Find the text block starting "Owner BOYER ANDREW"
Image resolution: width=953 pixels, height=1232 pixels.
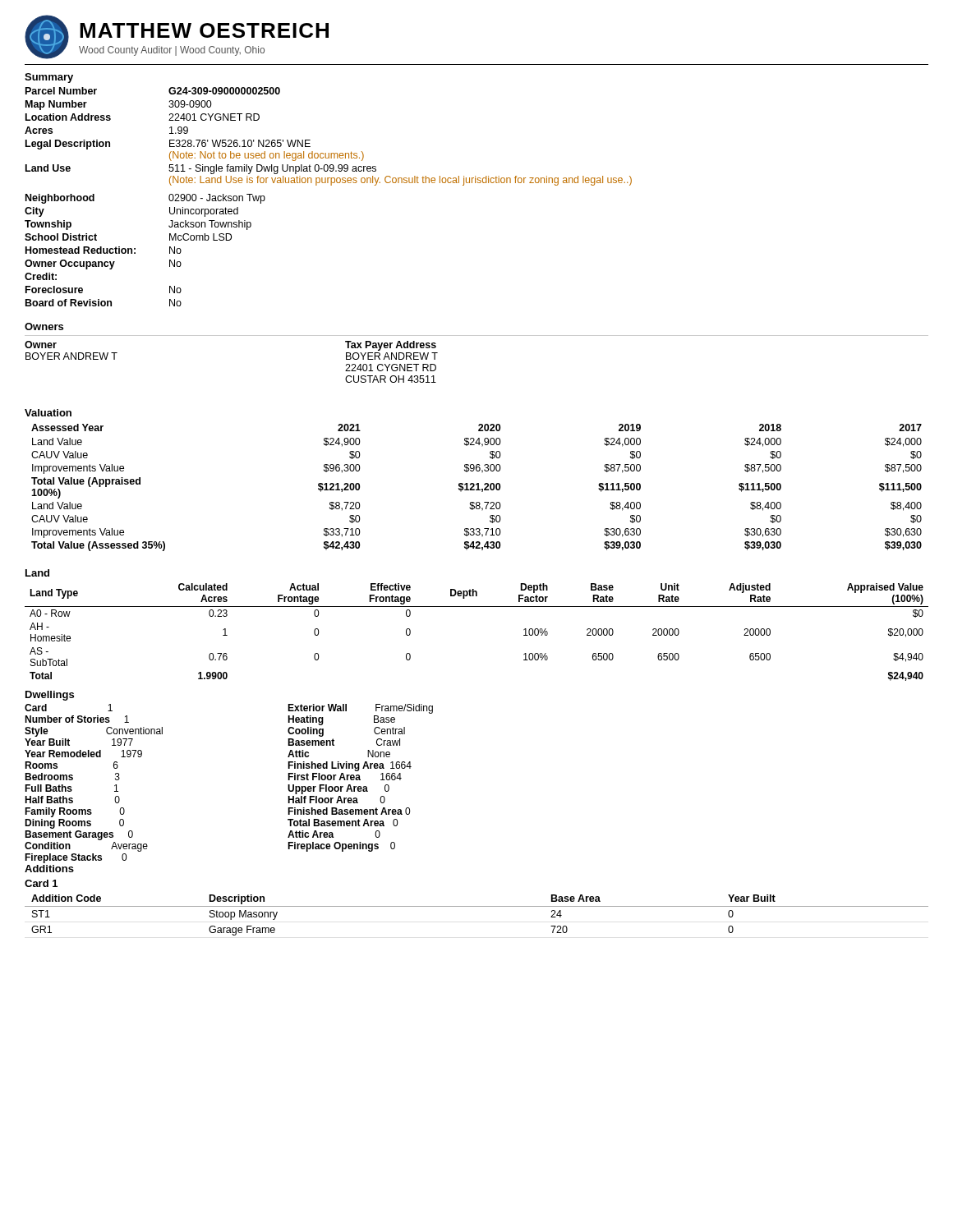41,345
